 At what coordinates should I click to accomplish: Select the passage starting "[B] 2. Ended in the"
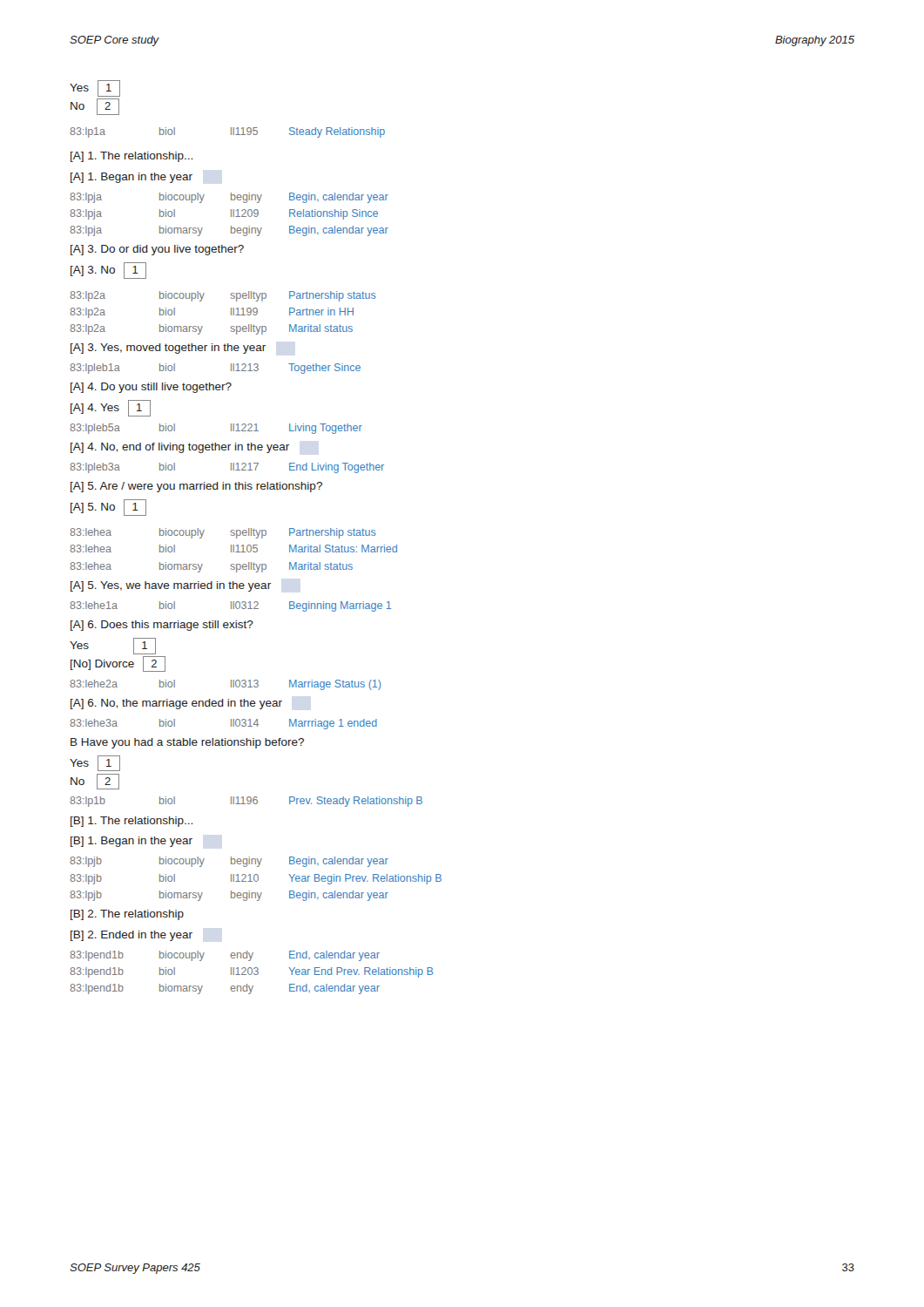[x=146, y=935]
